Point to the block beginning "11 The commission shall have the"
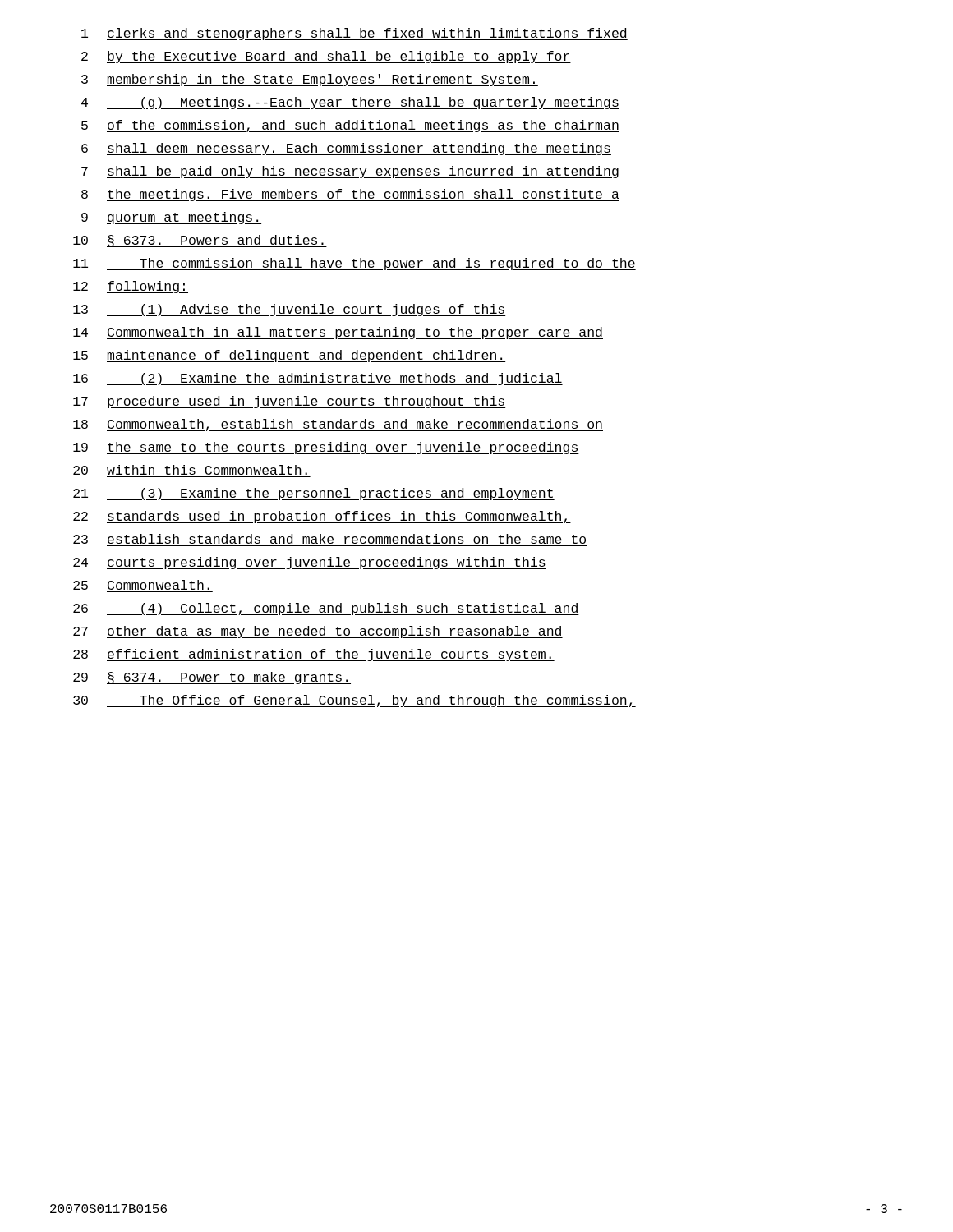This screenshot has height=1232, width=953. [x=342, y=264]
